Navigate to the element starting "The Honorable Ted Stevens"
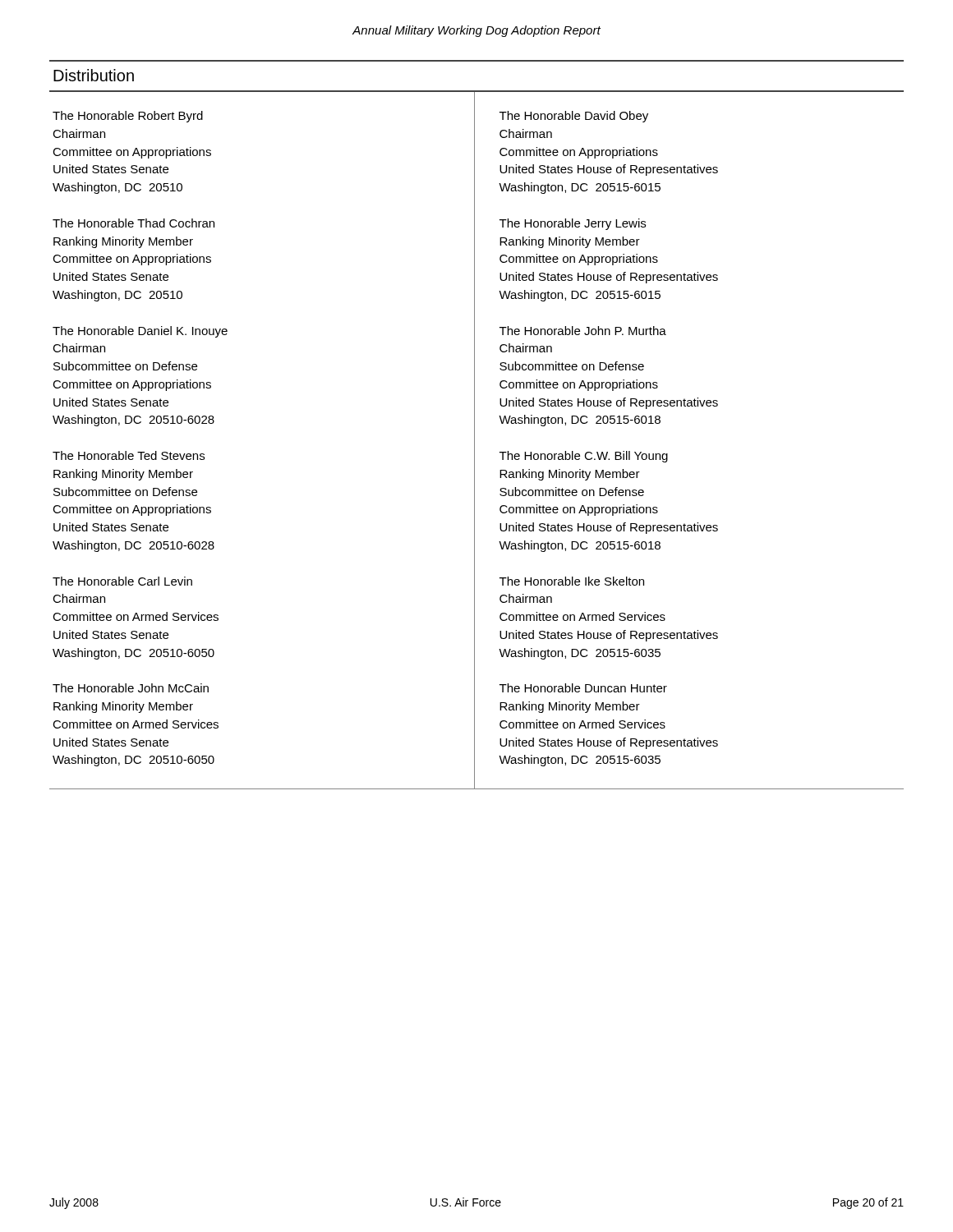Image resolution: width=953 pixels, height=1232 pixels. pos(134,500)
